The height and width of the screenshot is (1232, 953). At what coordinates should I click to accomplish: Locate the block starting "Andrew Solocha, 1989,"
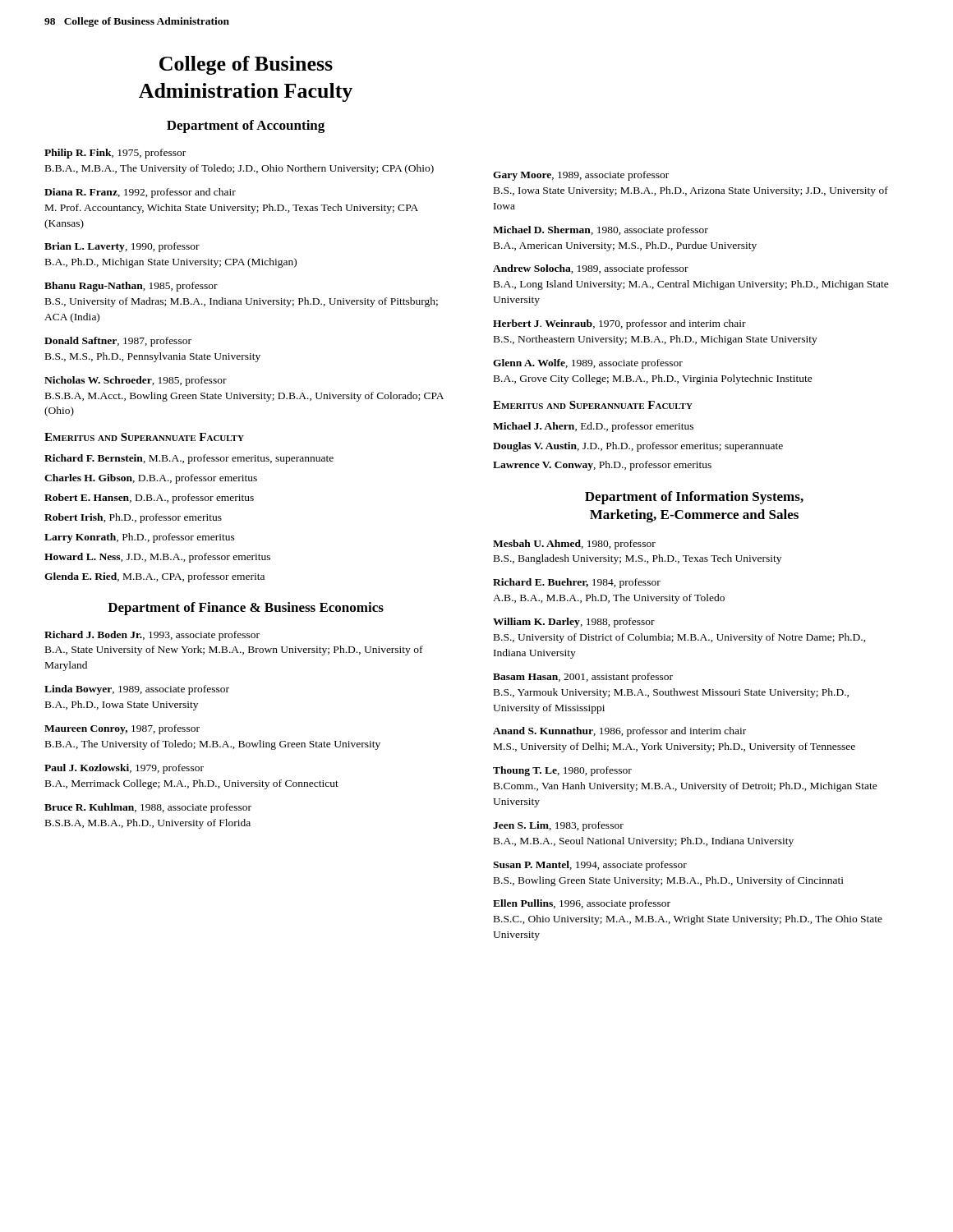pyautogui.click(x=694, y=285)
